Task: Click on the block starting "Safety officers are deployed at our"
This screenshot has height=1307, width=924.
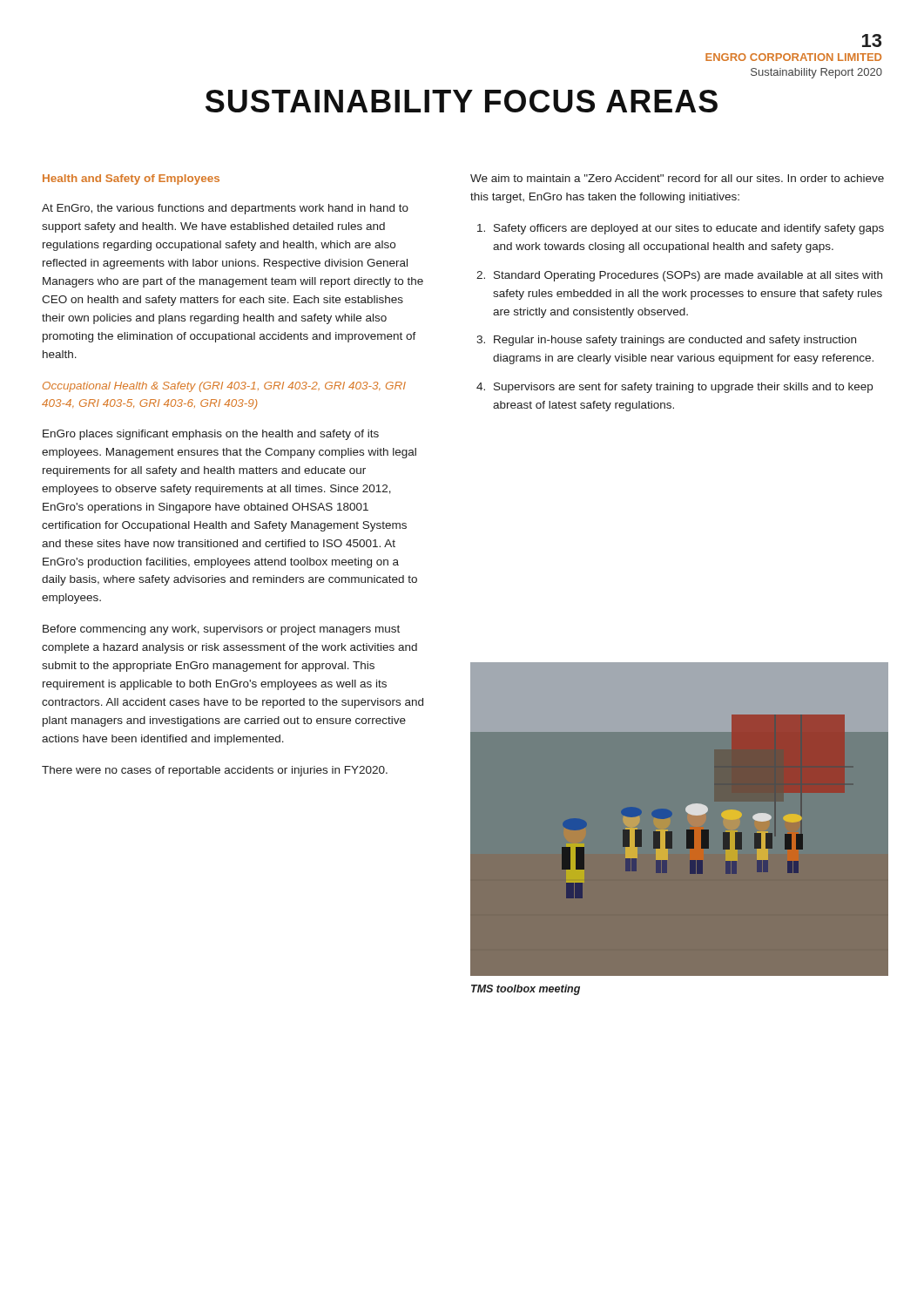Action: tap(689, 237)
